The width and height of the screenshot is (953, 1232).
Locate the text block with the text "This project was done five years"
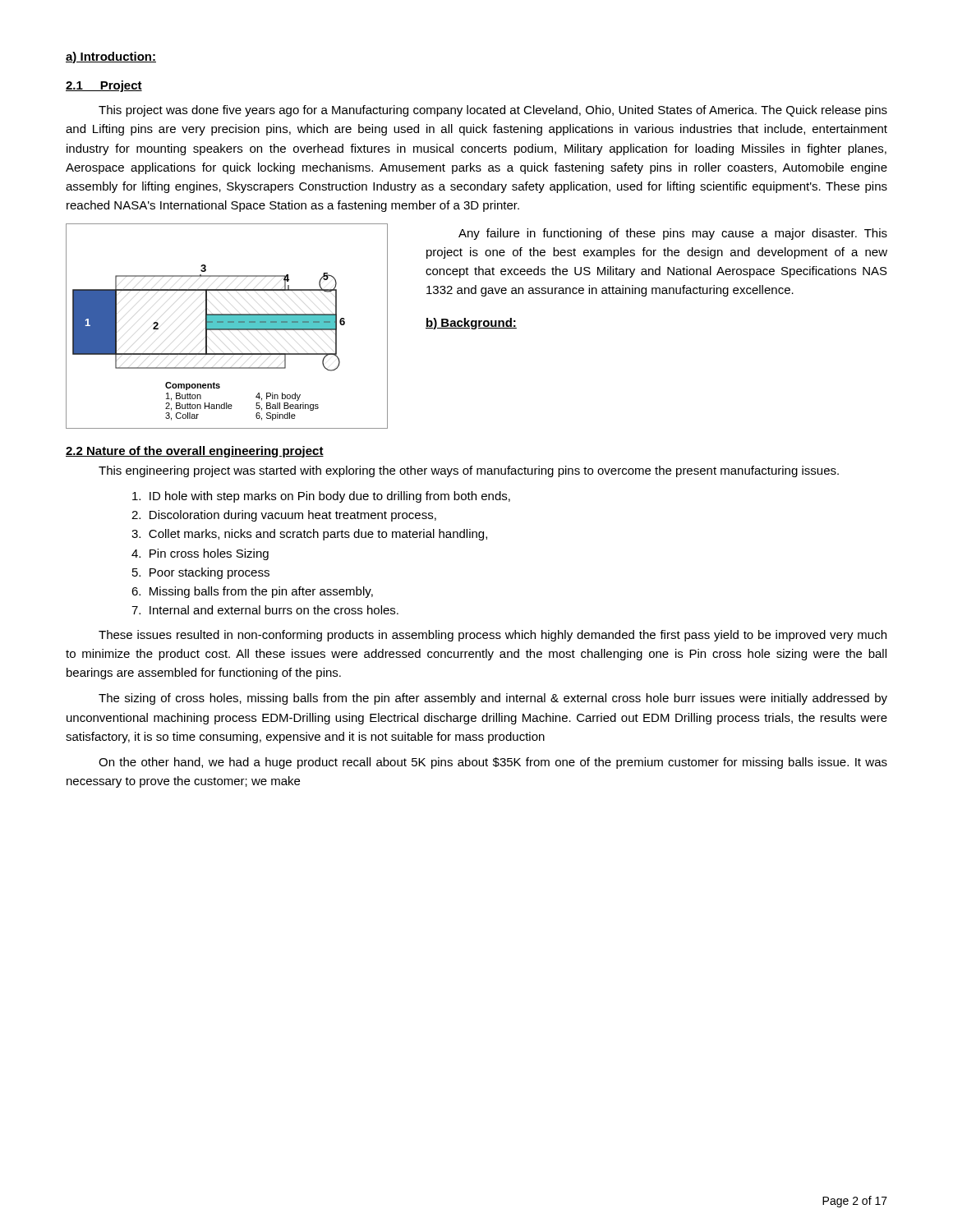476,157
